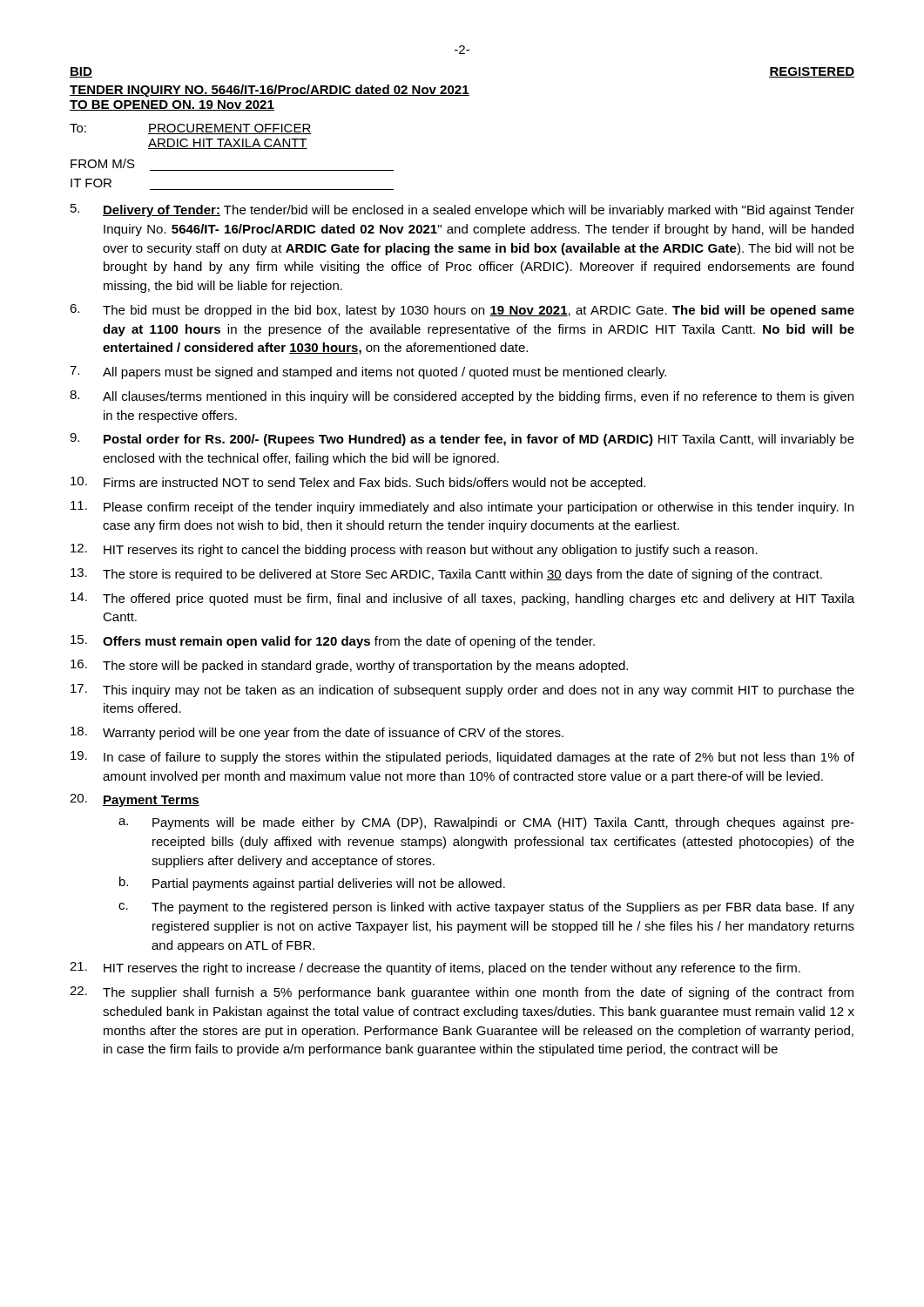Navigate to the element starting "13. The store is required"
Image resolution: width=924 pixels, height=1307 pixels.
coord(462,574)
